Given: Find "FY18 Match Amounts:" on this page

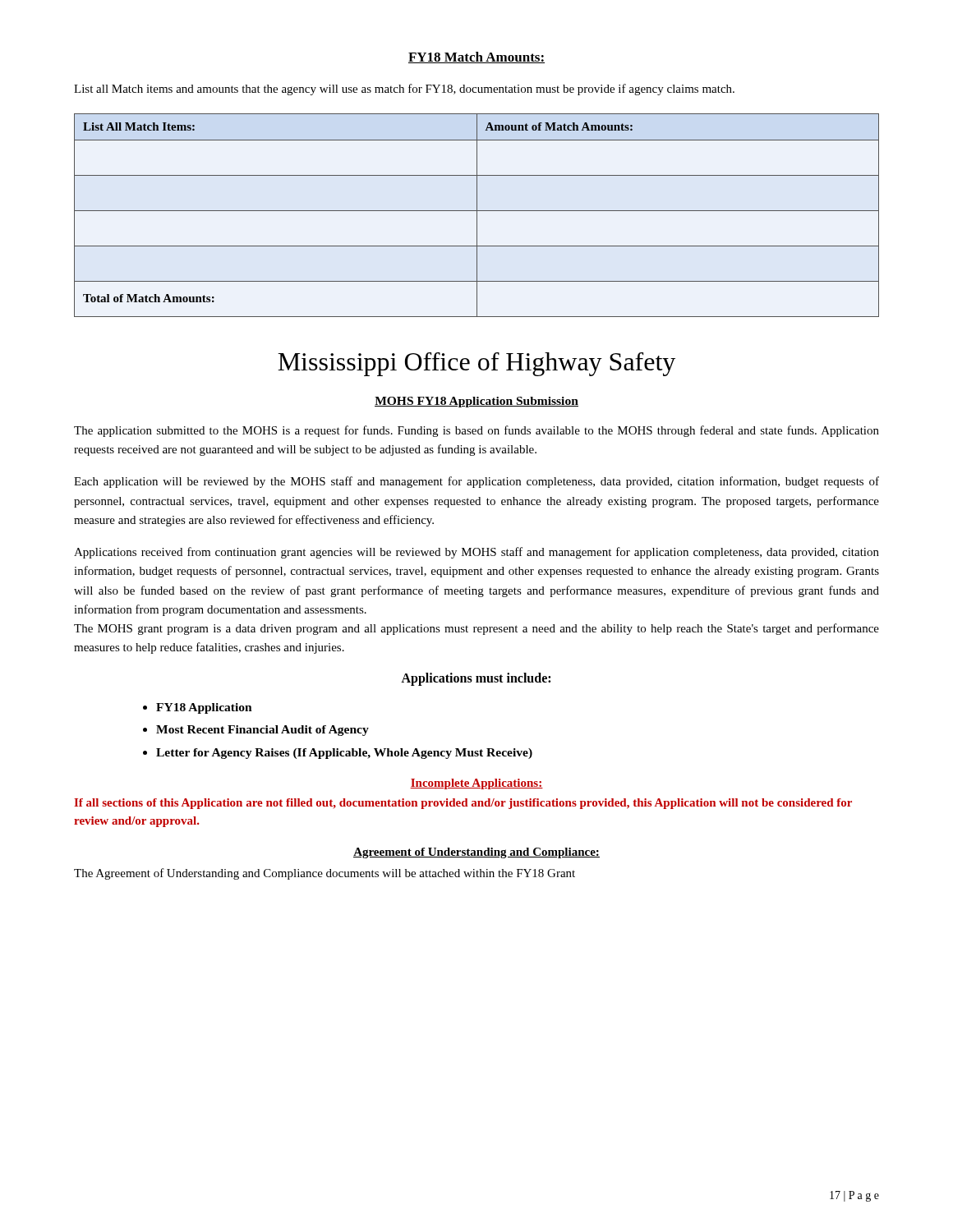Looking at the screenshot, I should (476, 57).
